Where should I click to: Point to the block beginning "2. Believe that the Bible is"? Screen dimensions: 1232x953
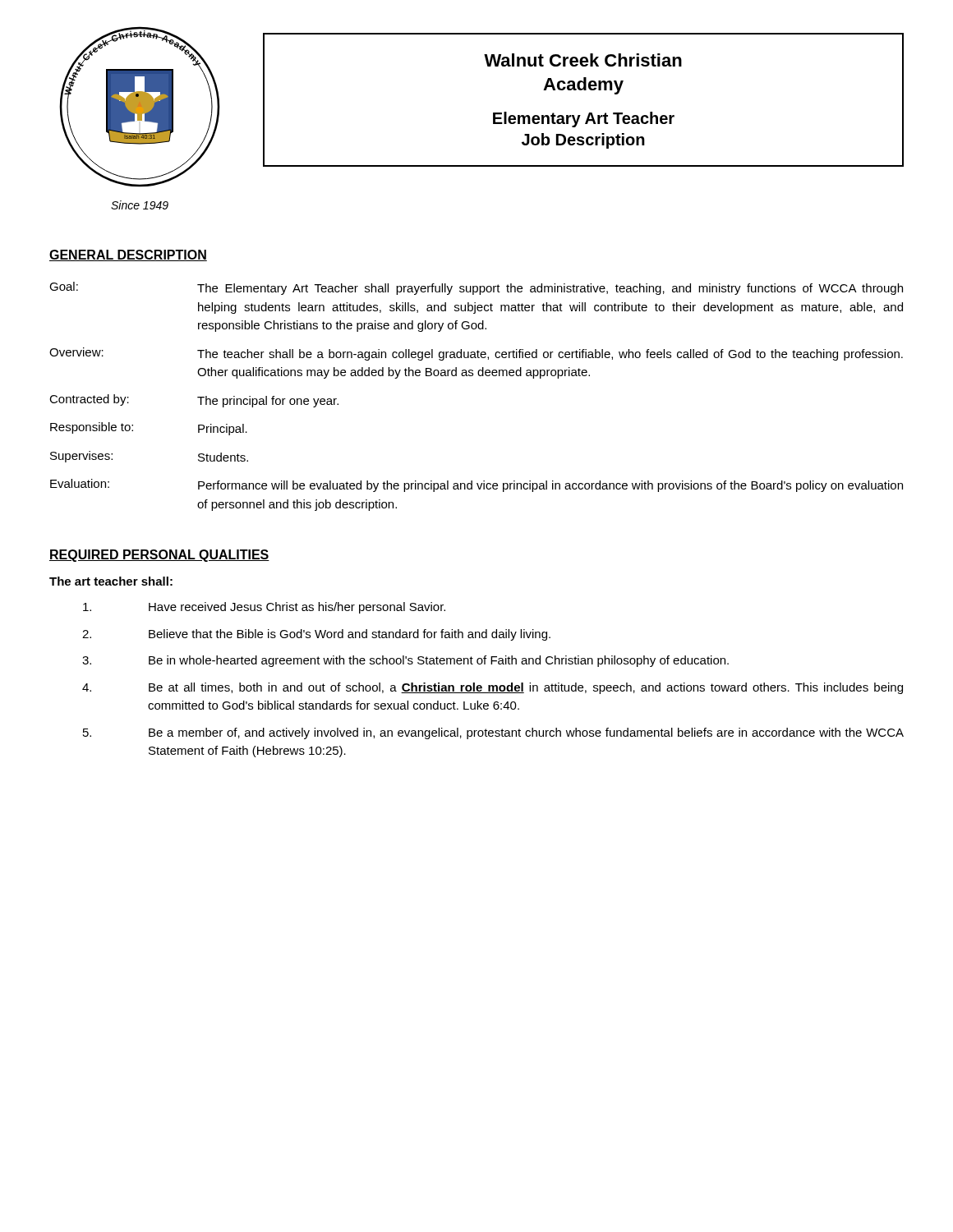(476, 634)
